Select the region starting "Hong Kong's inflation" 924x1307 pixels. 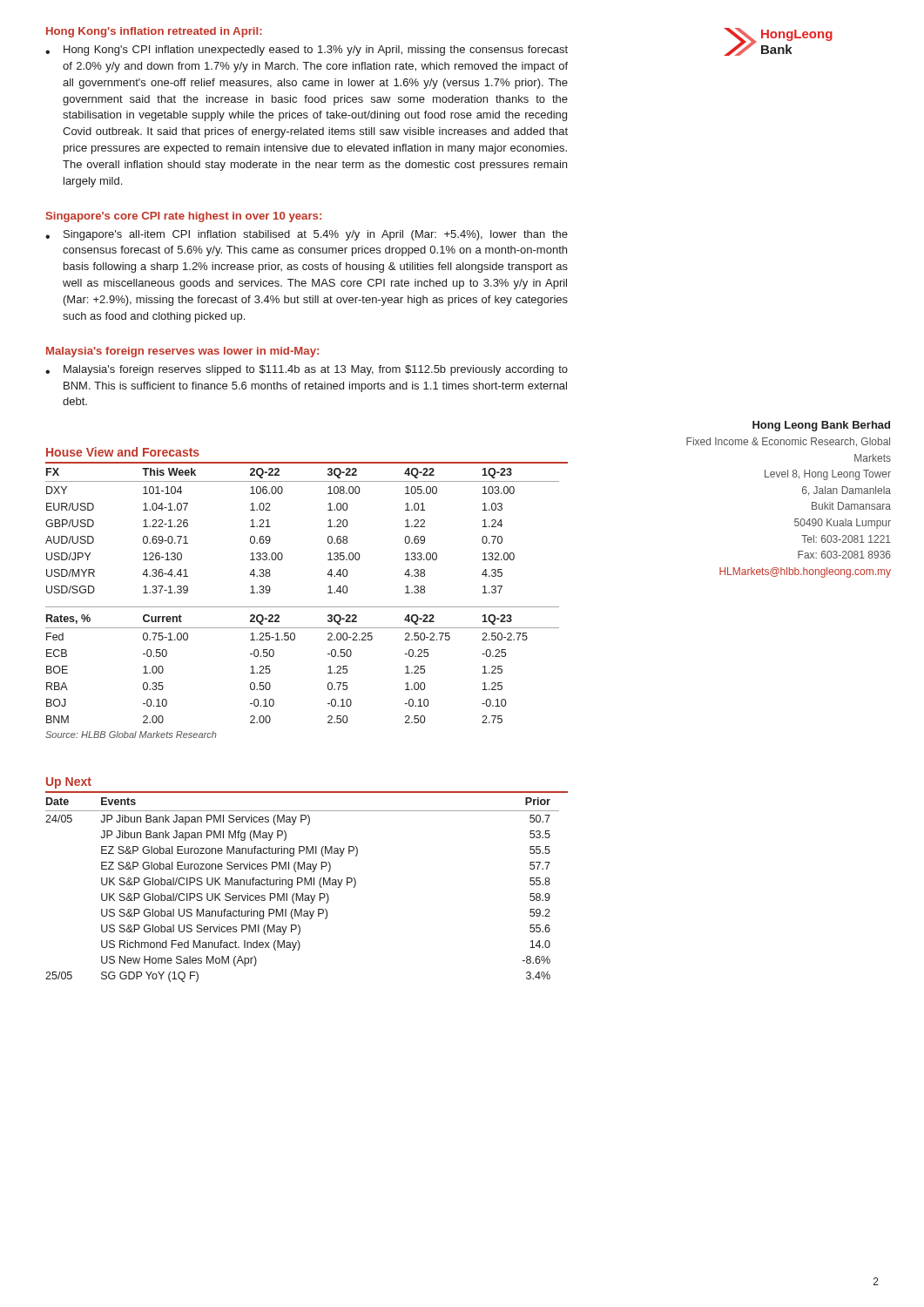click(x=154, y=31)
